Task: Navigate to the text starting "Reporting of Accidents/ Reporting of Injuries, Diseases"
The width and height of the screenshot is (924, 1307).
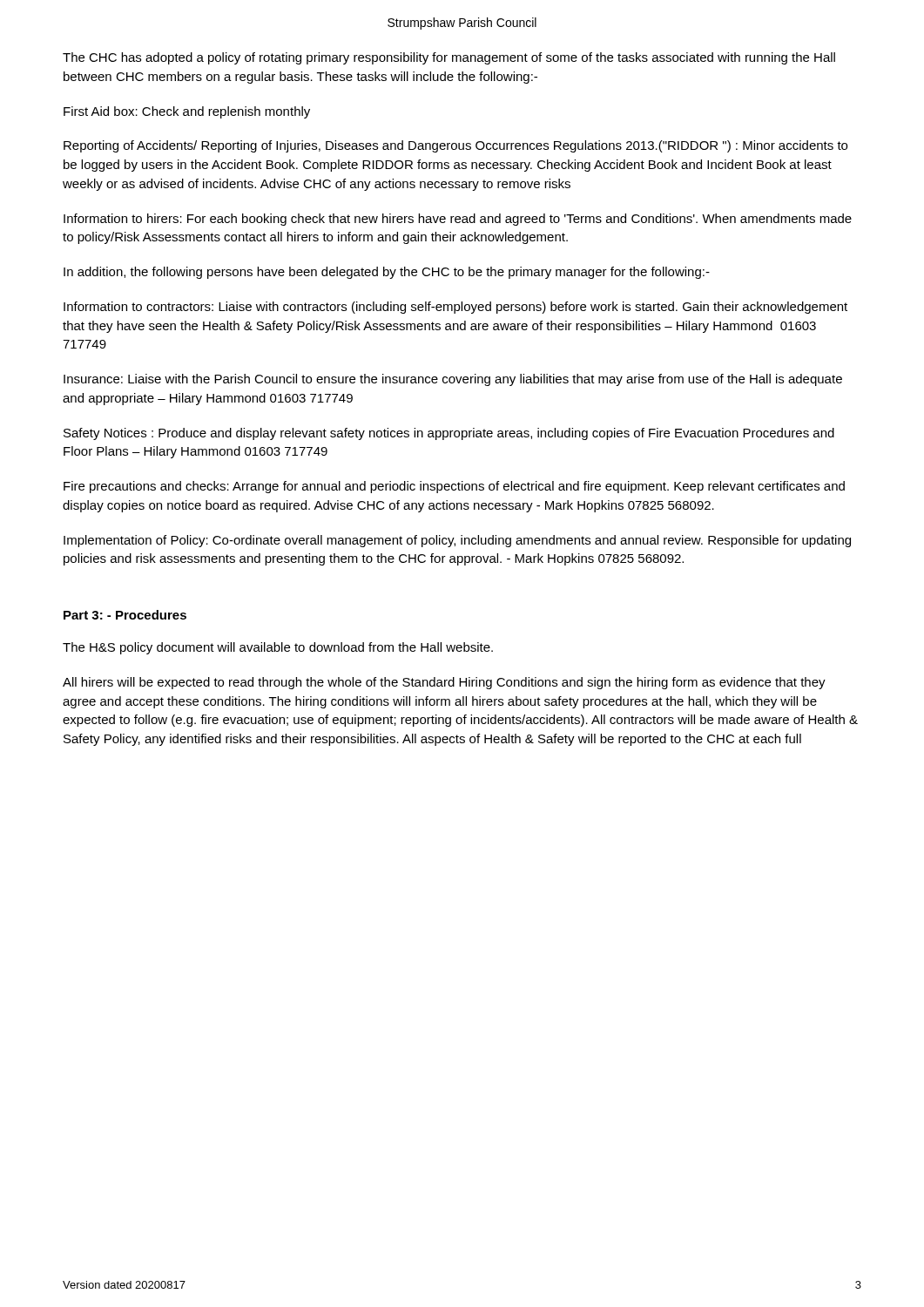Action: pos(455,164)
